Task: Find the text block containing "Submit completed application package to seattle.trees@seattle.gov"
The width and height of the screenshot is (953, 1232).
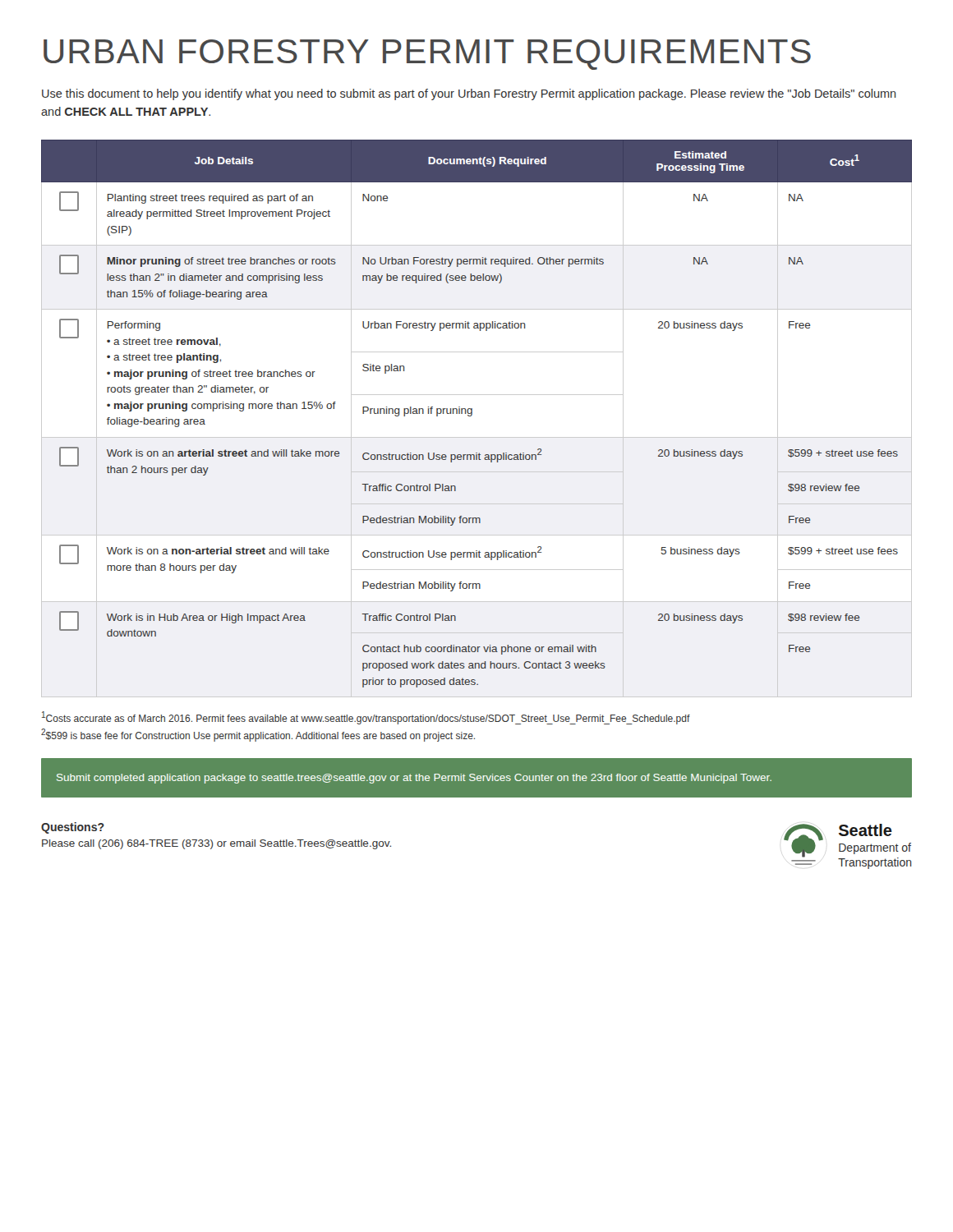Action: pos(414,777)
